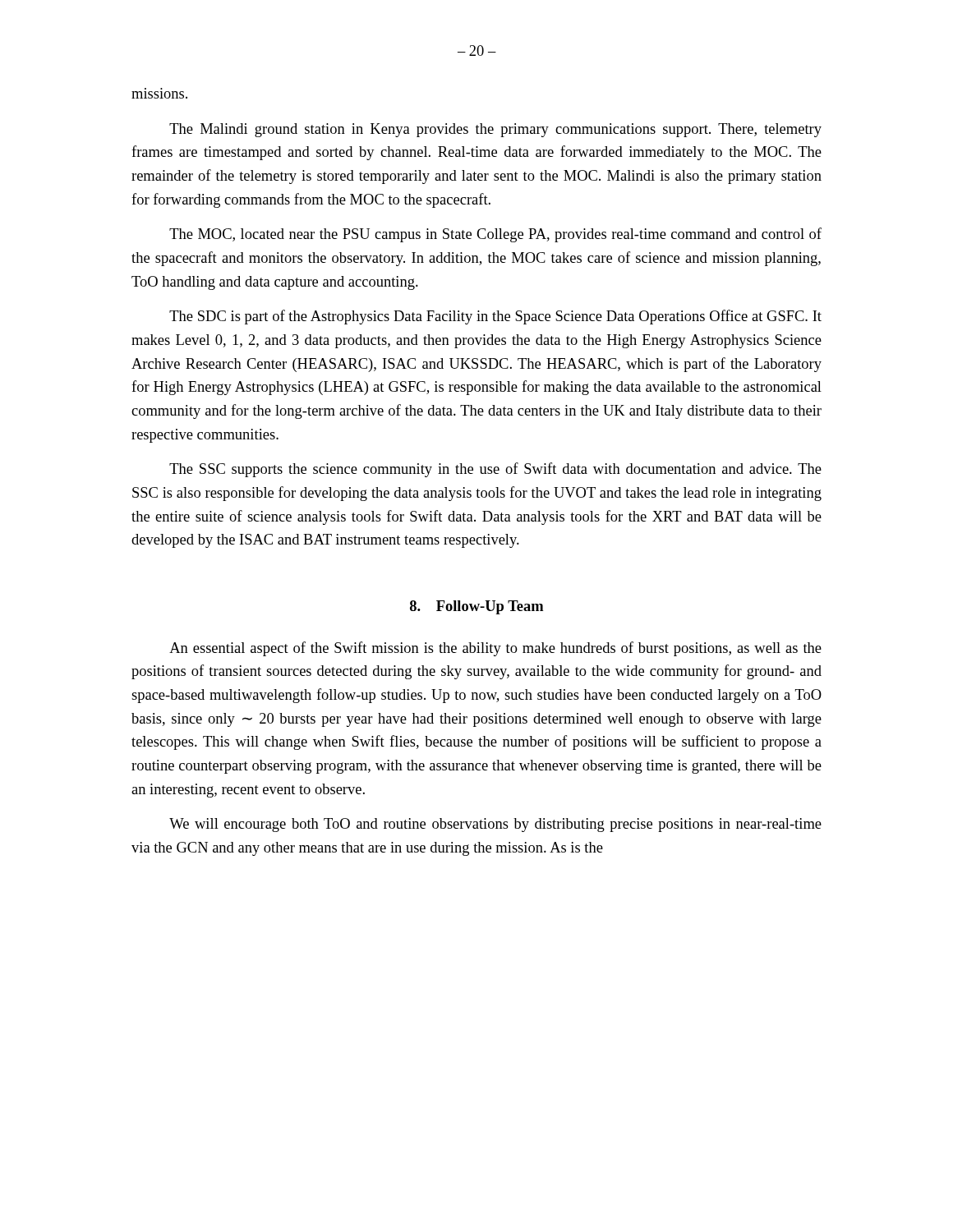The height and width of the screenshot is (1232, 953).
Task: Locate the block of text that opens with "The MOC, located near the"
Action: pyautogui.click(x=476, y=258)
